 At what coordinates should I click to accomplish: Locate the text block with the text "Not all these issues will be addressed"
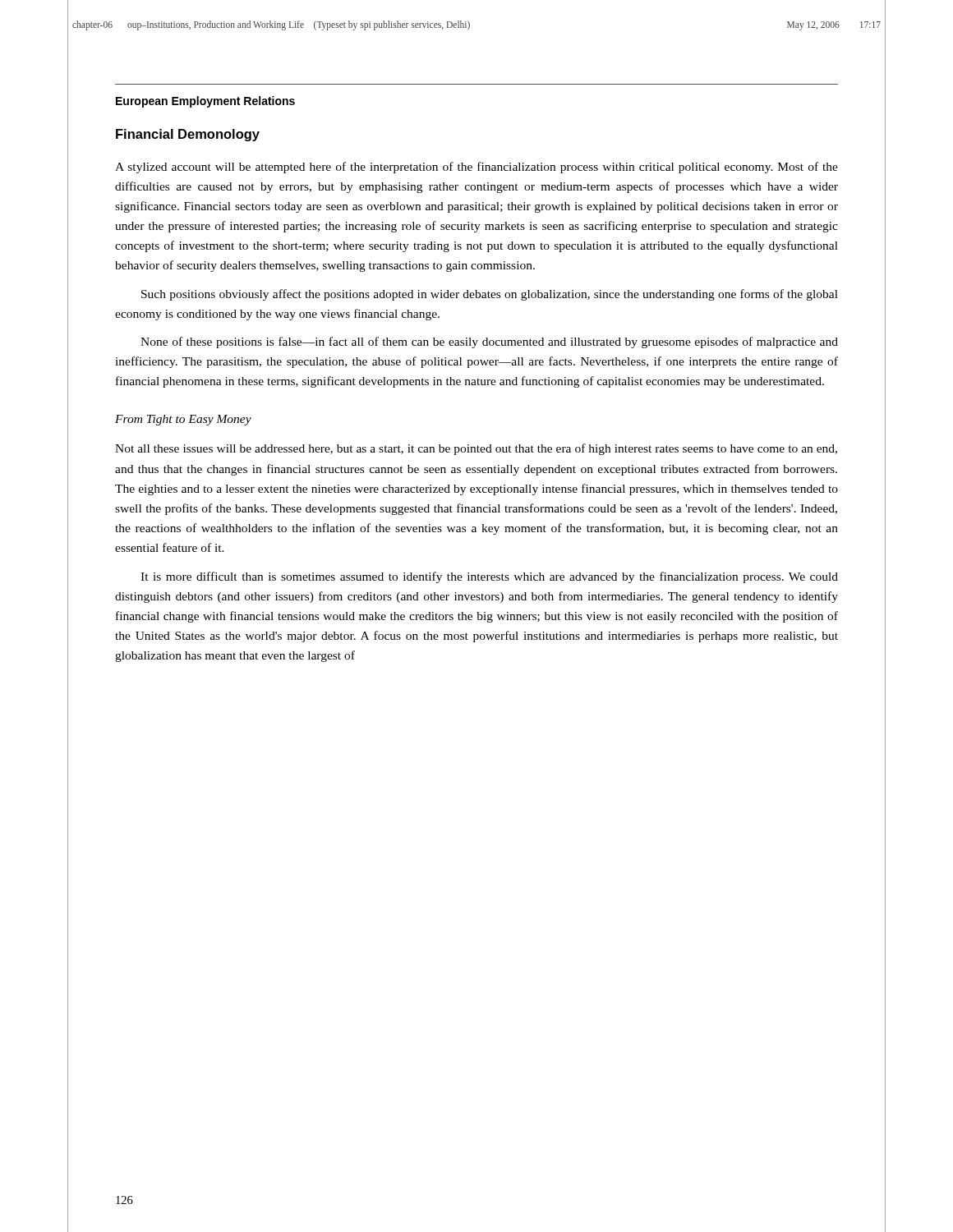point(476,499)
